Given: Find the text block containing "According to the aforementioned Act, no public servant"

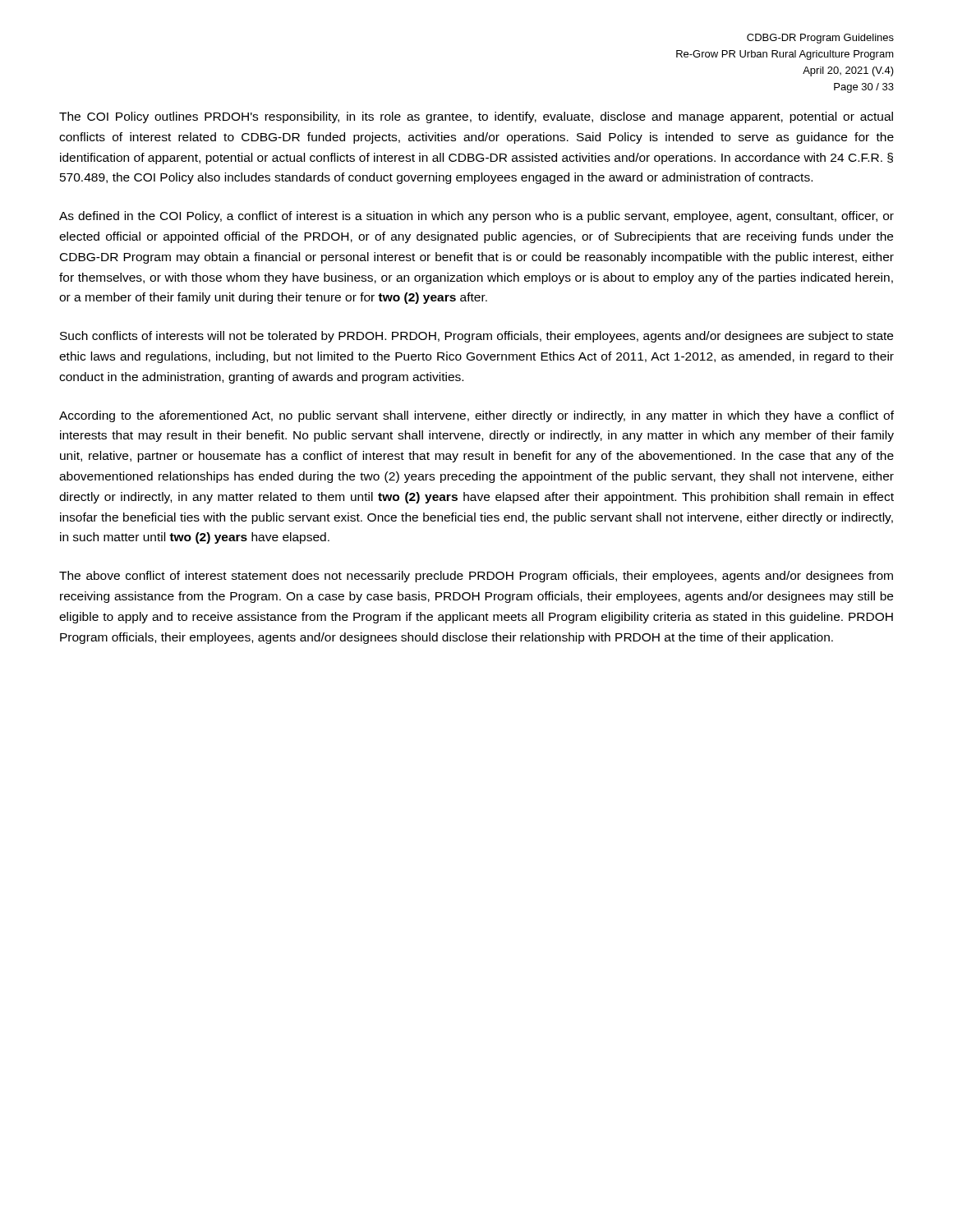Looking at the screenshot, I should 476,476.
